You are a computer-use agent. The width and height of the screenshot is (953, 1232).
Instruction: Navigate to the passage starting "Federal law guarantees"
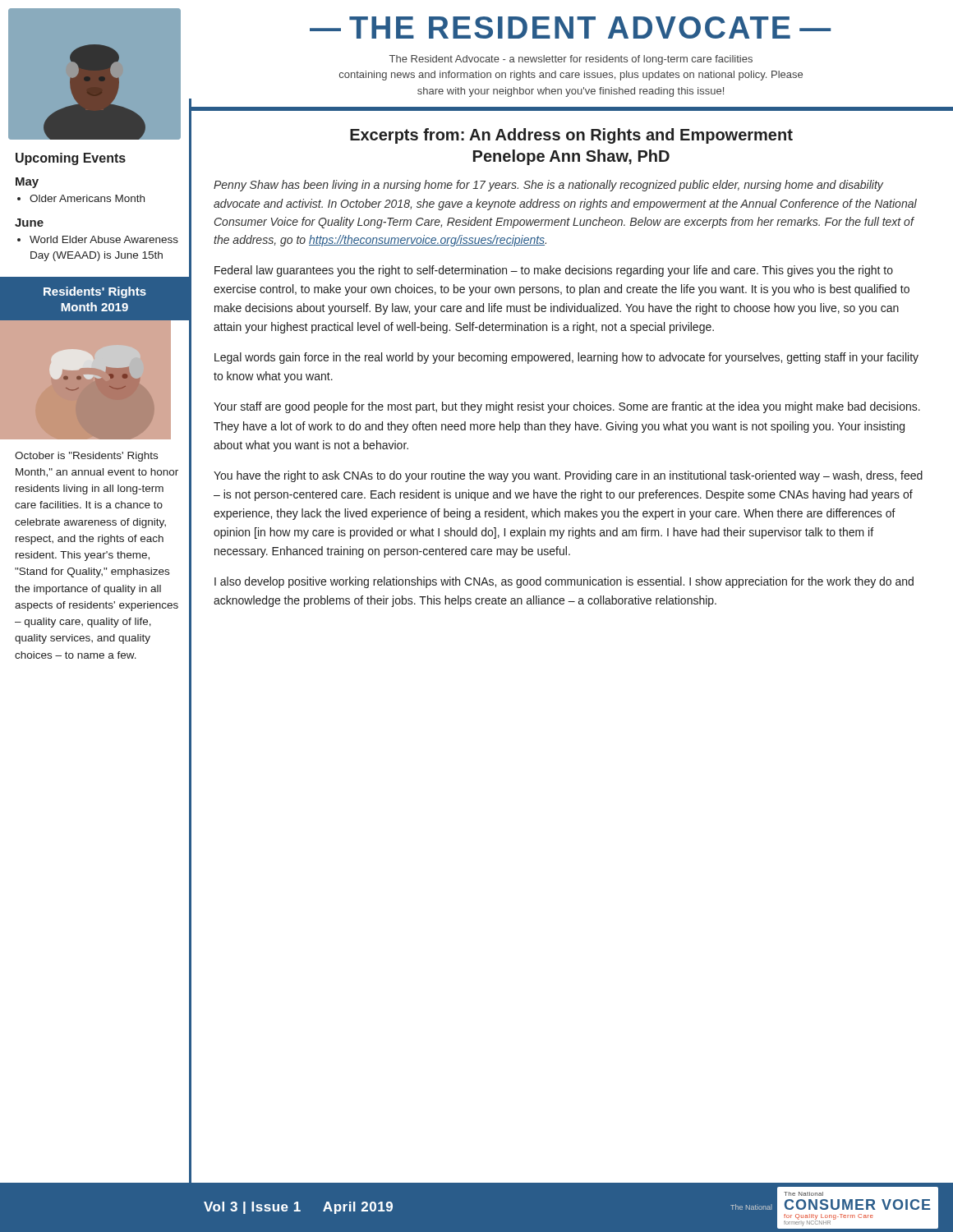[x=571, y=299]
